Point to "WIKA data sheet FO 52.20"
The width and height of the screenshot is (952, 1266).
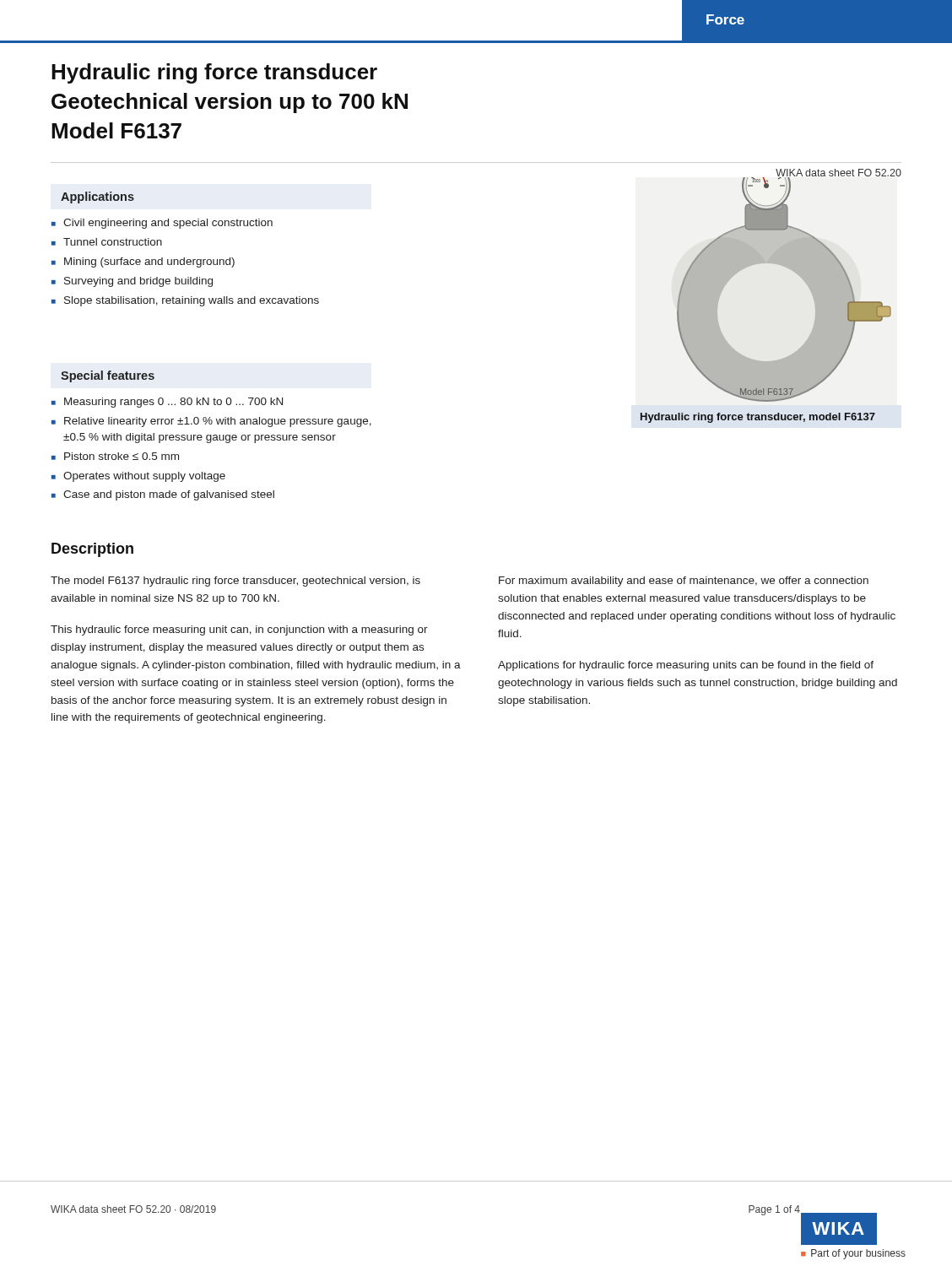tap(839, 173)
